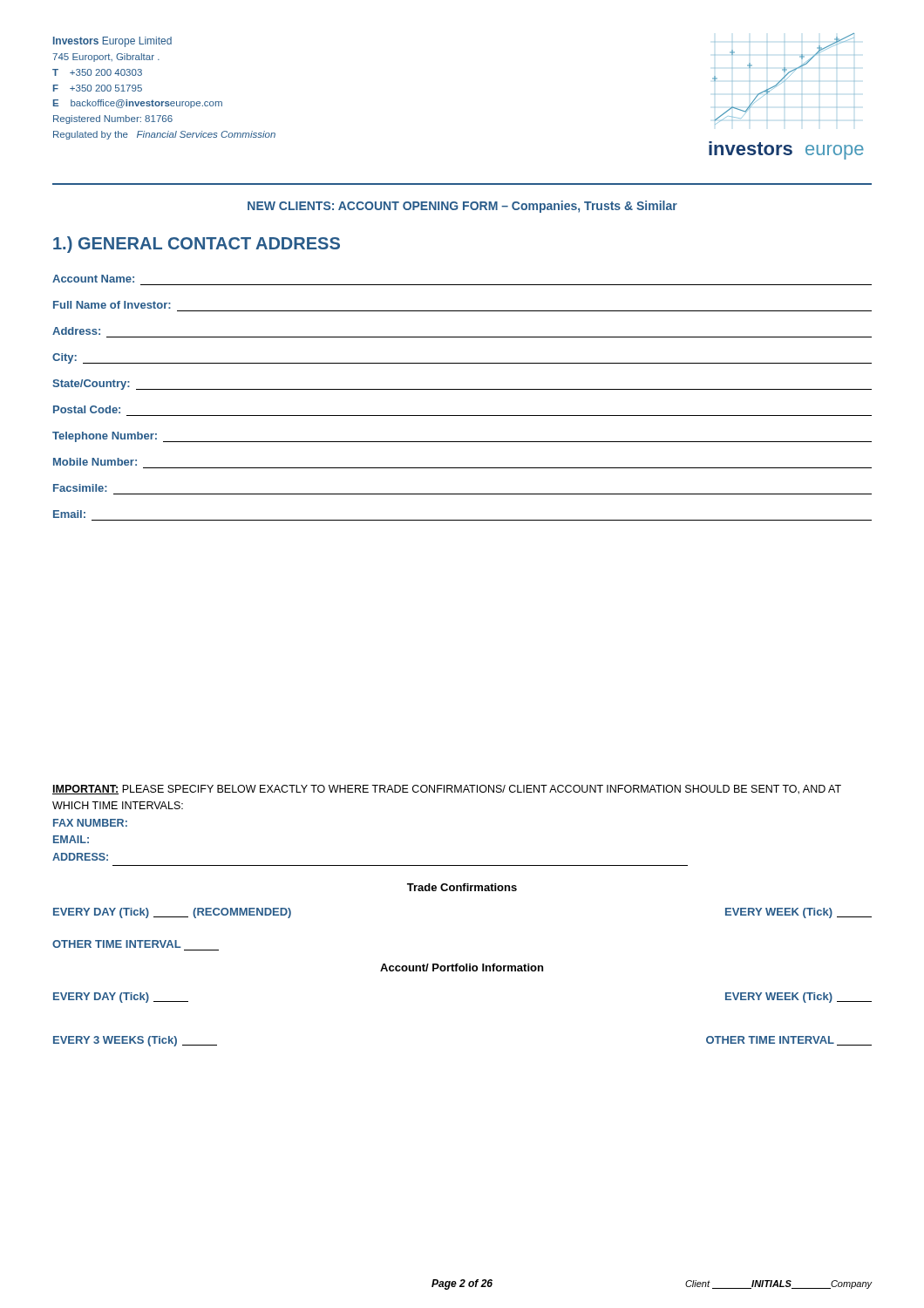Screen dimensions: 1308x924
Task: Click on the region starting "NEW CLIENTS: ACCOUNT OPENING FORM –"
Action: 462,206
